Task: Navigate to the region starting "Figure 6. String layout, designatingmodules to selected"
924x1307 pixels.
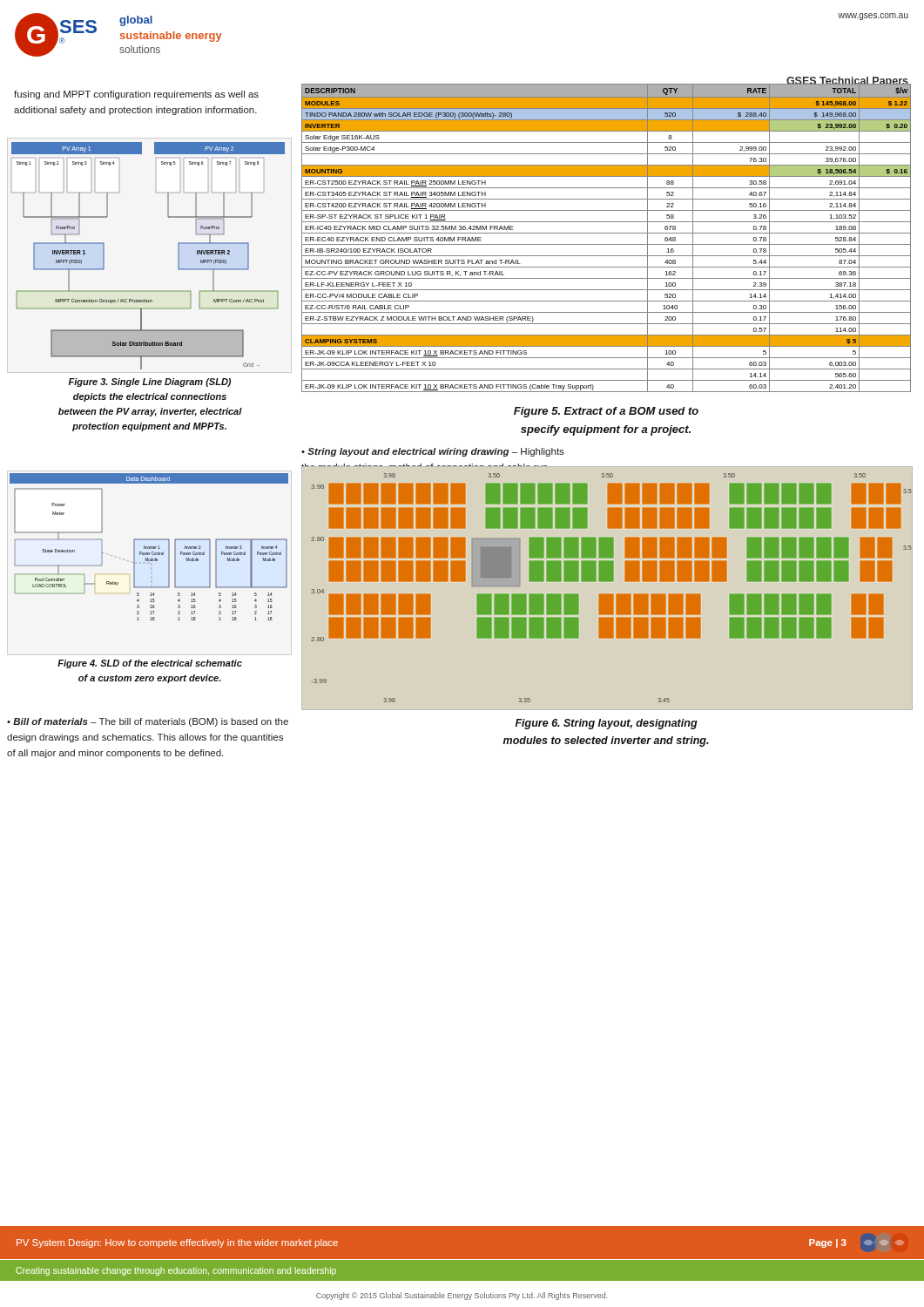Action: [606, 732]
